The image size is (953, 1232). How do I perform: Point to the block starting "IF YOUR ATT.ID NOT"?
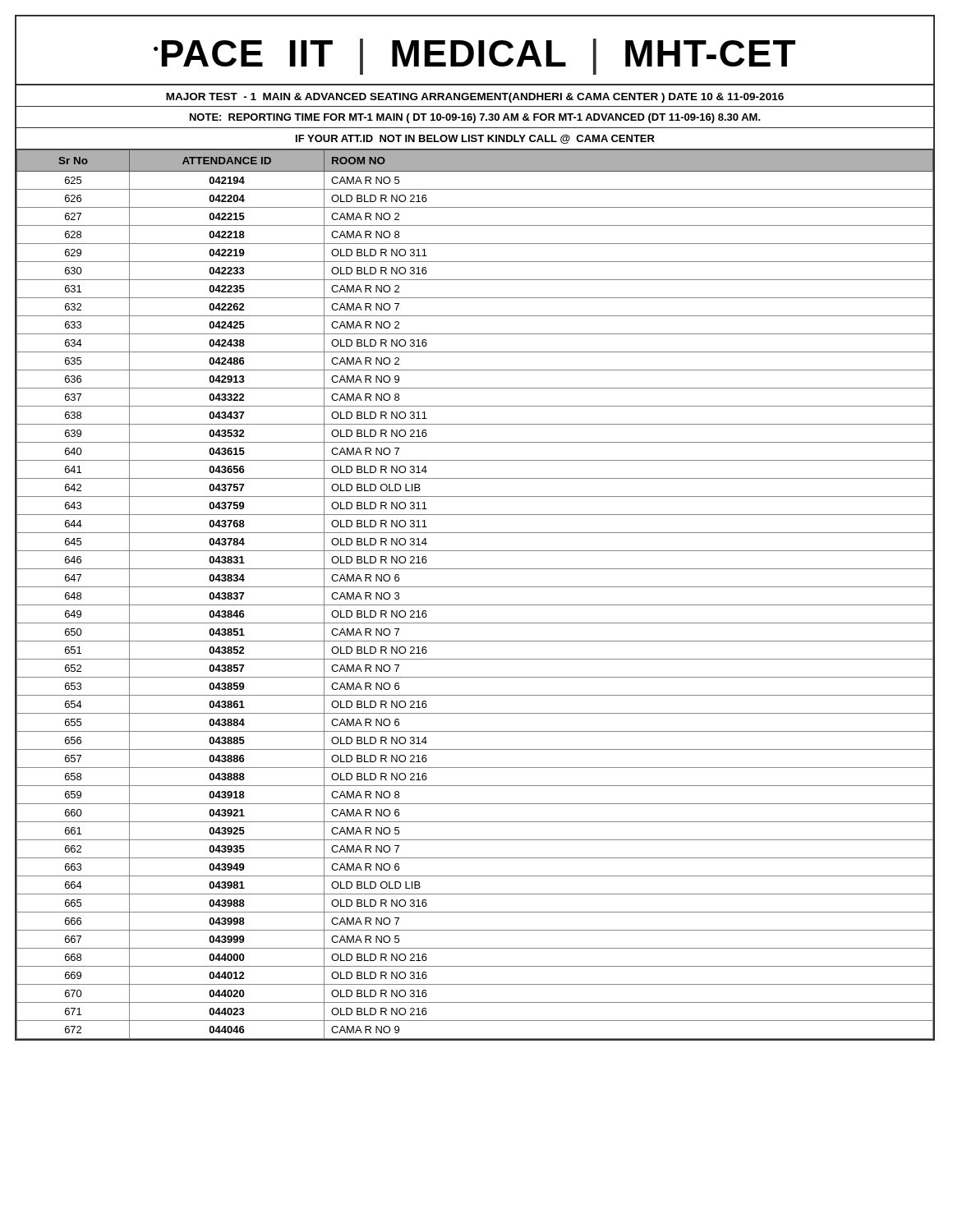pyautogui.click(x=475, y=138)
